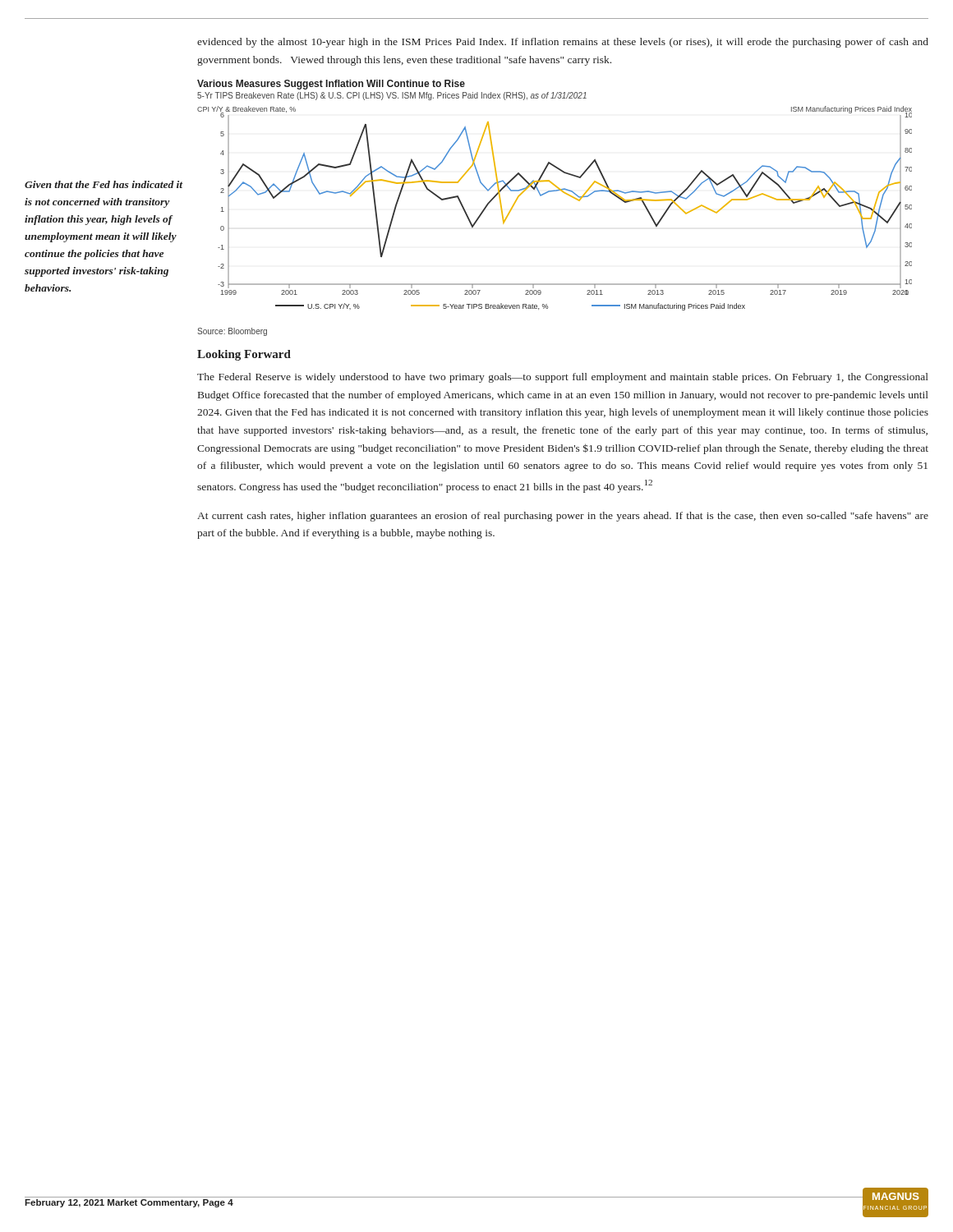Find the caption on this page that starts "5-Yr TIPS Breakeven Rate (LHS) & U.S."
This screenshot has height=1232, width=953.
(392, 96)
